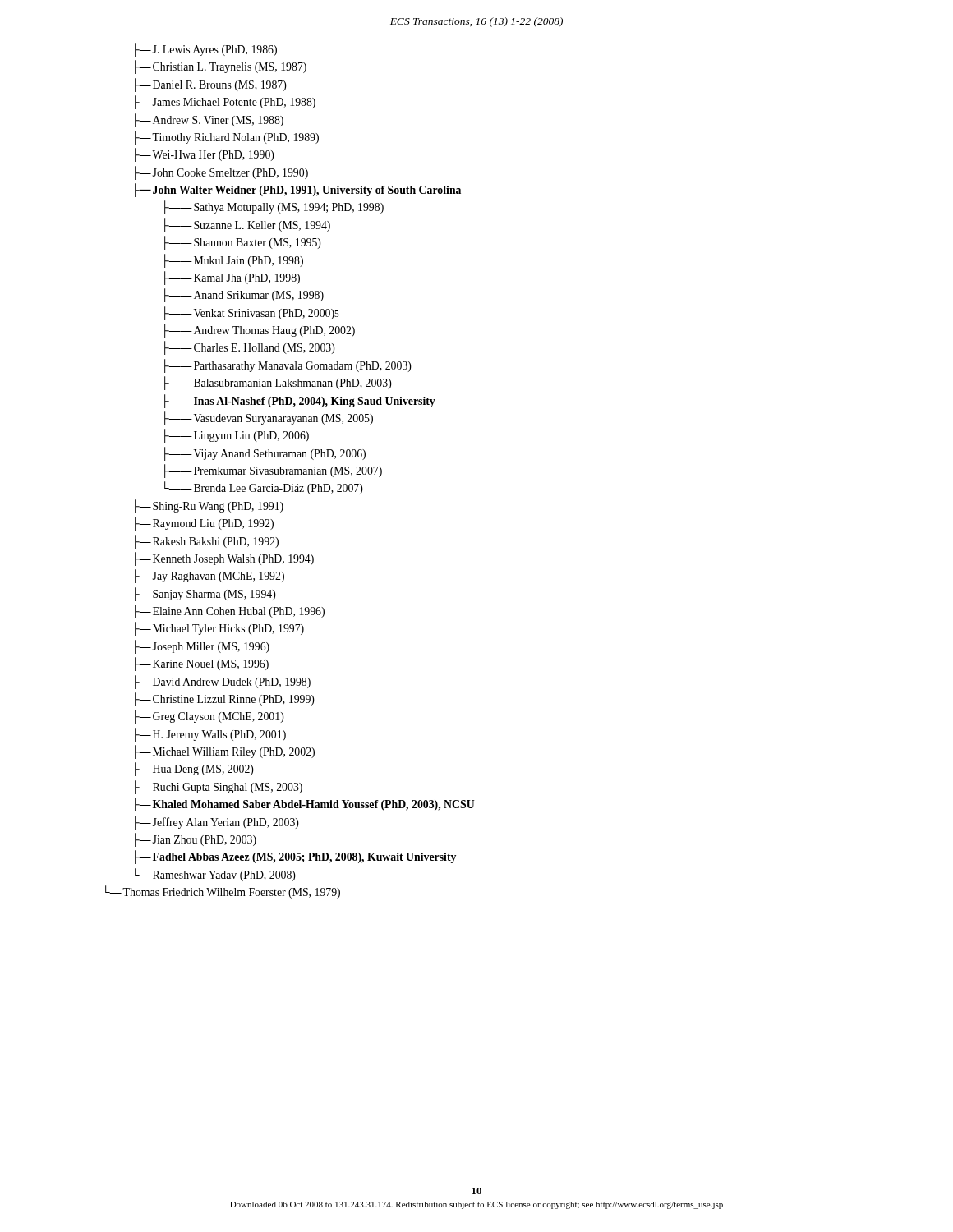Locate the text starting "├—Joseph Miller (MS, 1996)"

tap(201, 647)
